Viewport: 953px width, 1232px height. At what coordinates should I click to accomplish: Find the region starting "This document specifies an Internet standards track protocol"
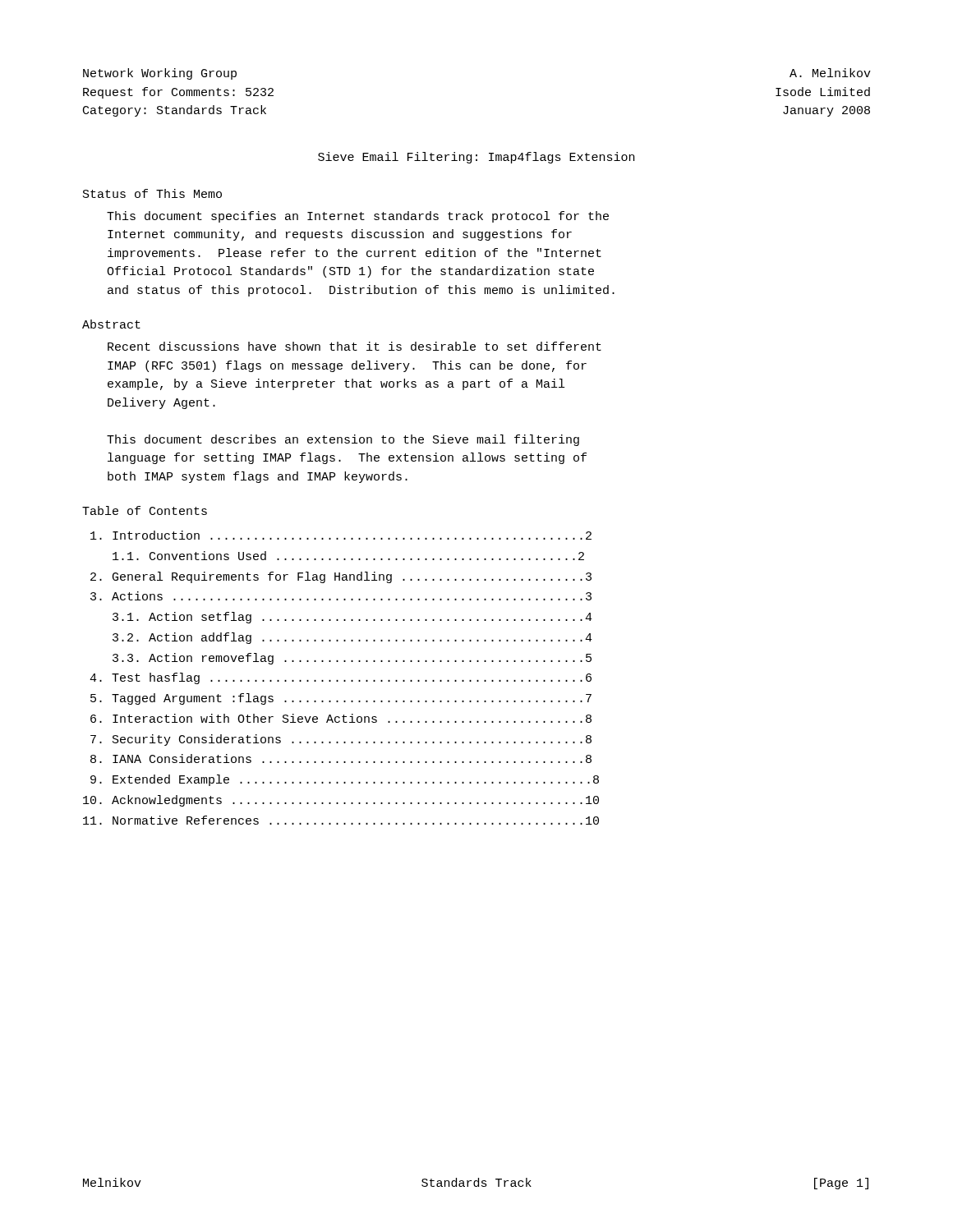pyautogui.click(x=362, y=254)
